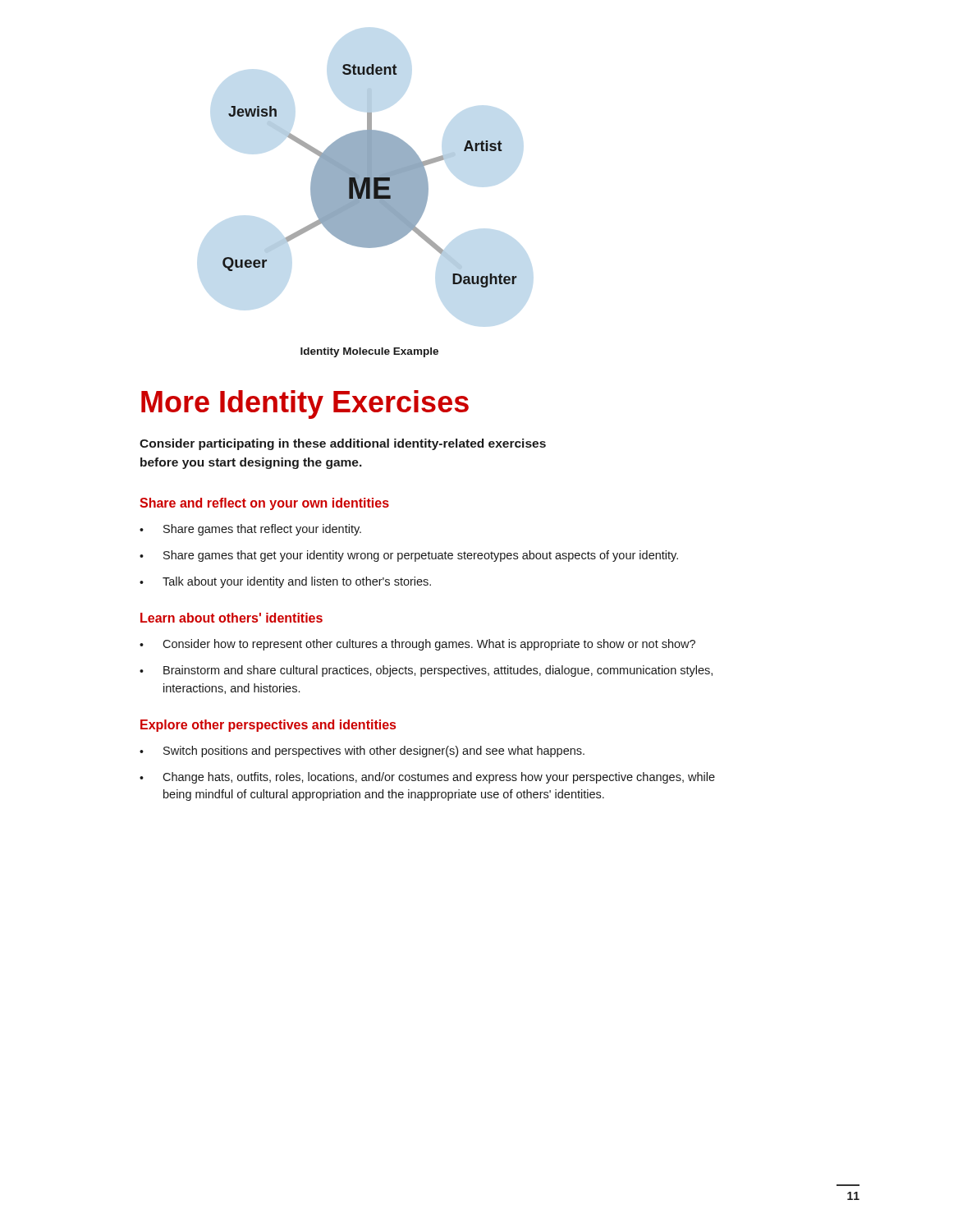Click where it says "Identity Molecule Example"
The height and width of the screenshot is (1232, 958).
(x=369, y=351)
